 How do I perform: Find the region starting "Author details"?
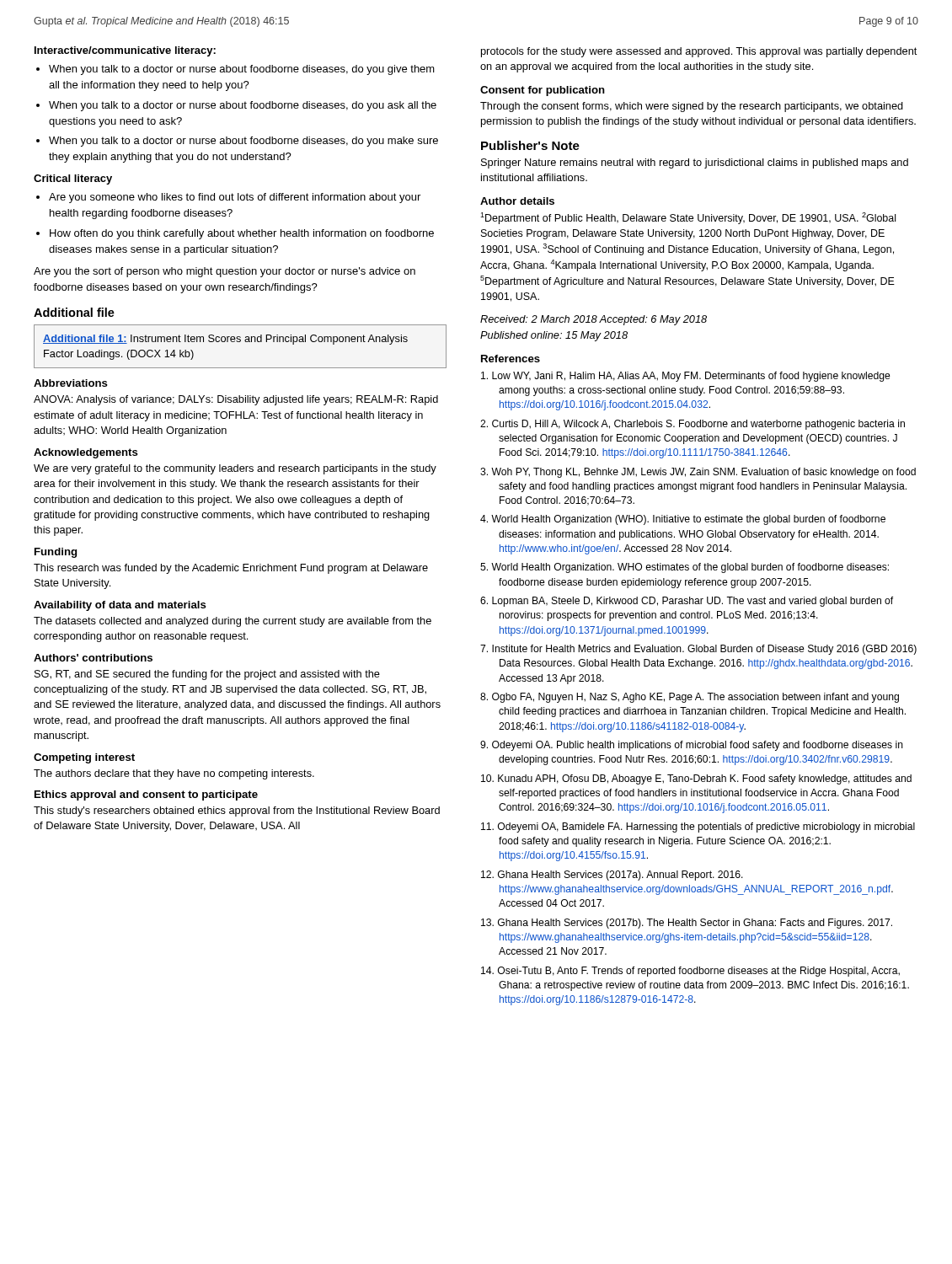[518, 201]
